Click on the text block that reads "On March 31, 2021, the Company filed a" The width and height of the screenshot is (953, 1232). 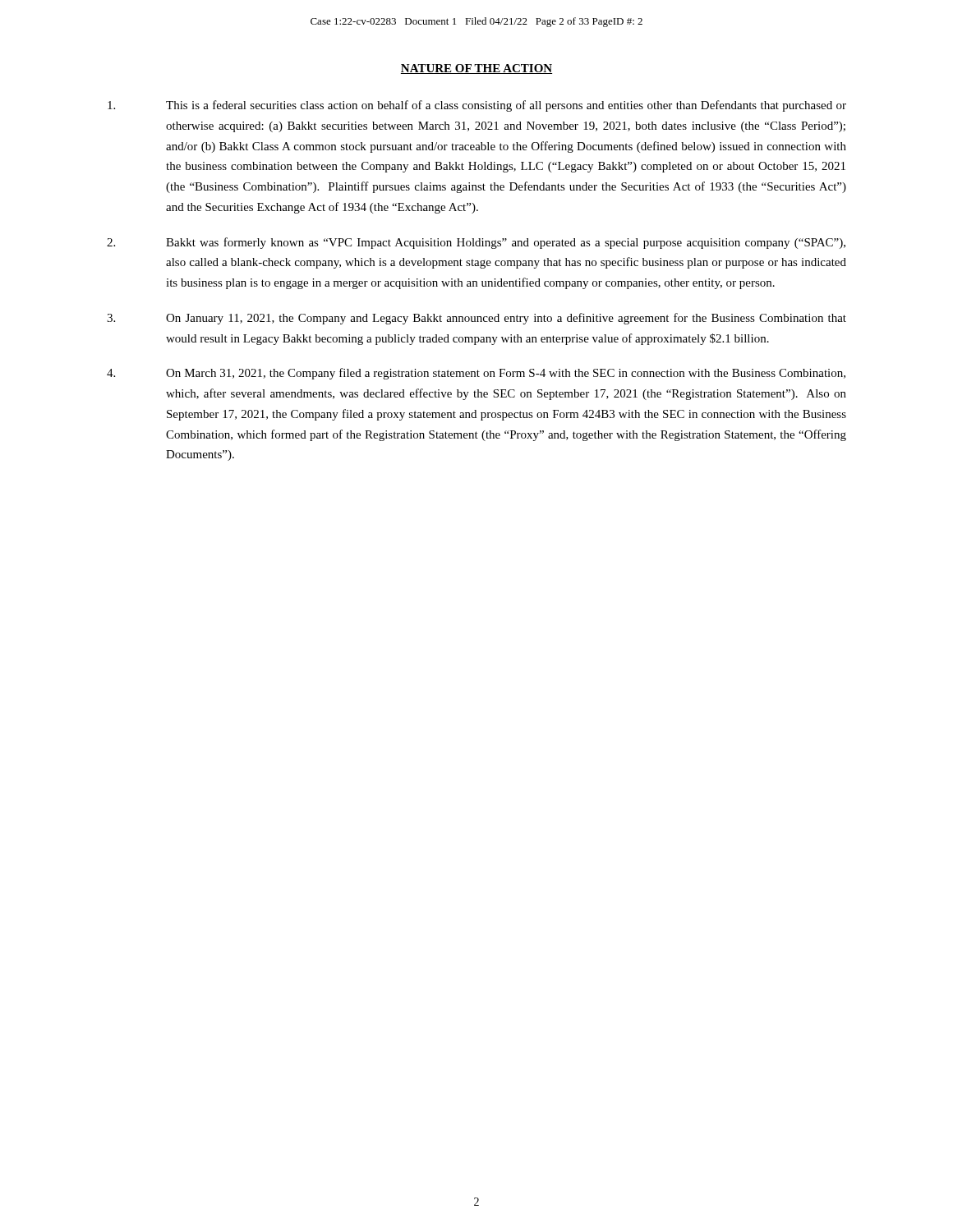476,414
